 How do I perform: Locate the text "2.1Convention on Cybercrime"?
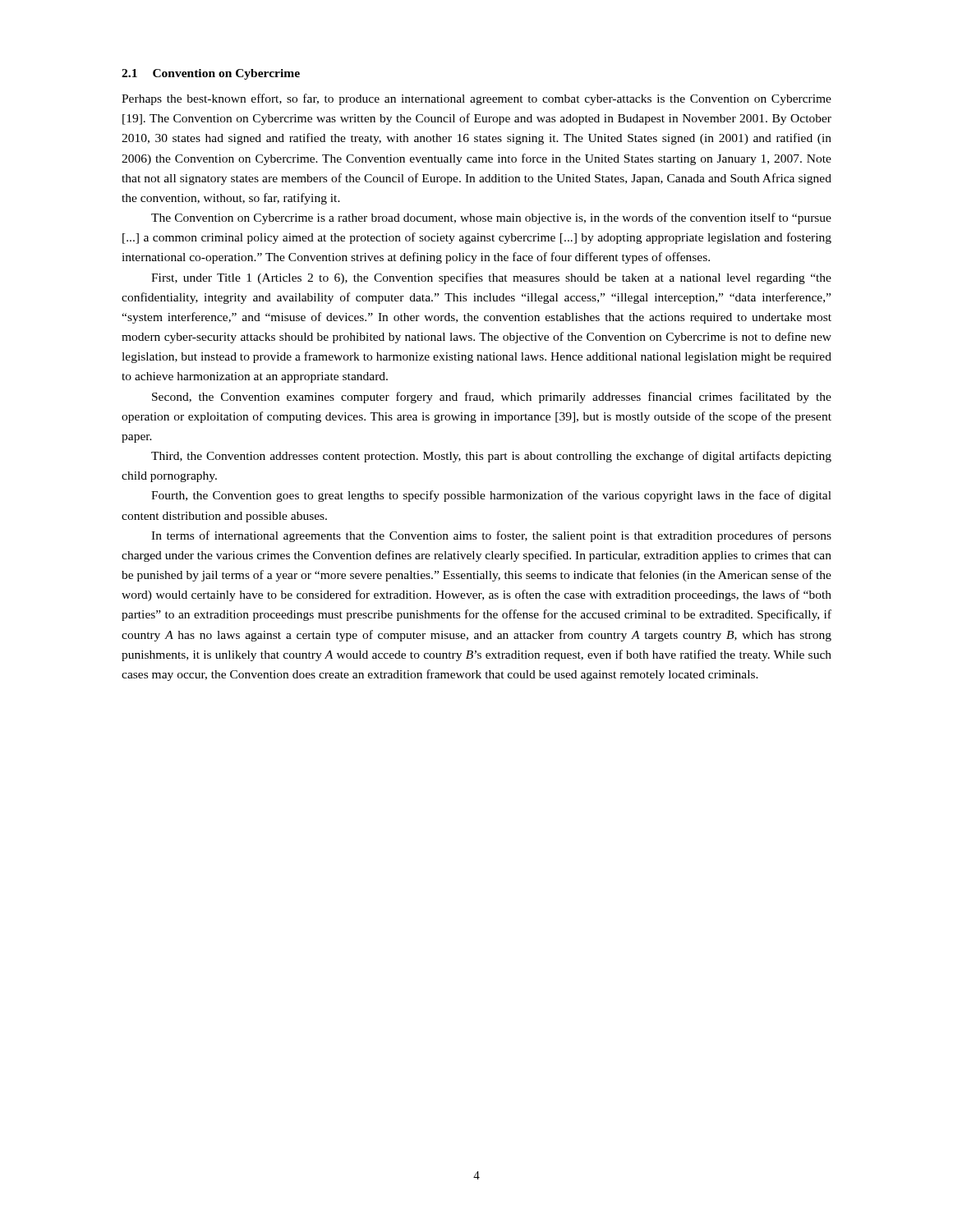click(211, 73)
